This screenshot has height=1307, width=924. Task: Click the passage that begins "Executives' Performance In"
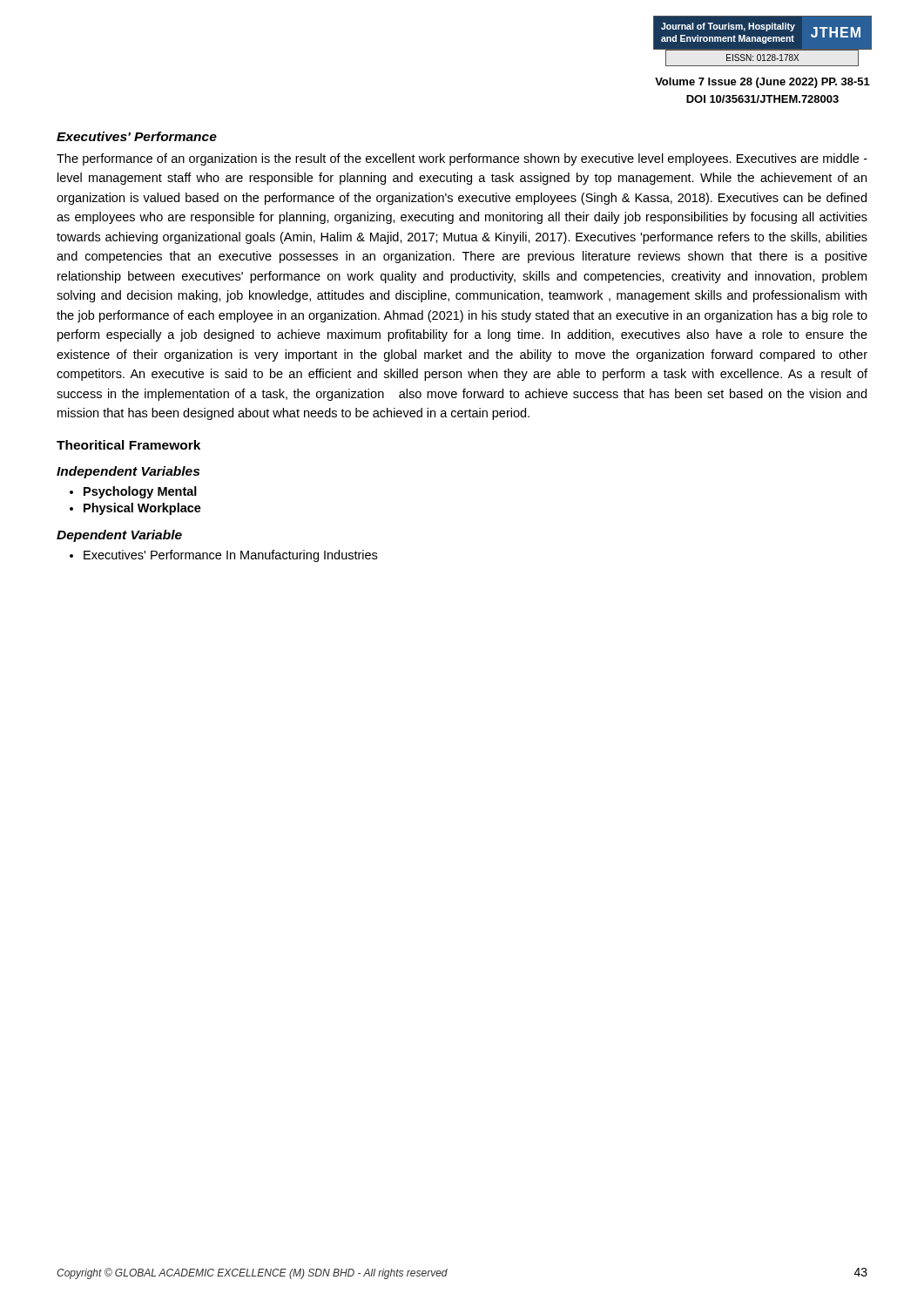pos(230,555)
